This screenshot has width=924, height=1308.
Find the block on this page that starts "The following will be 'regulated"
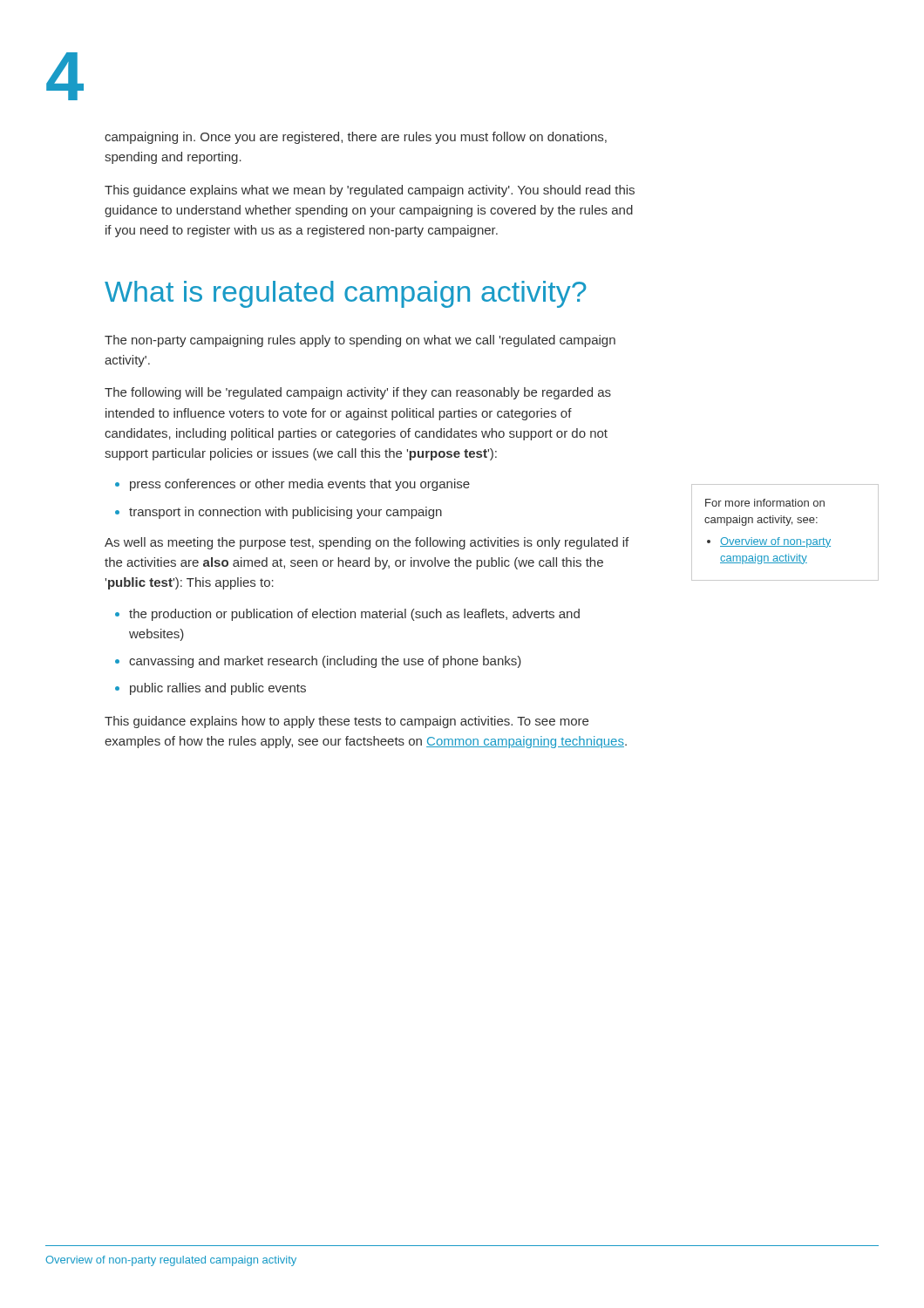(358, 423)
